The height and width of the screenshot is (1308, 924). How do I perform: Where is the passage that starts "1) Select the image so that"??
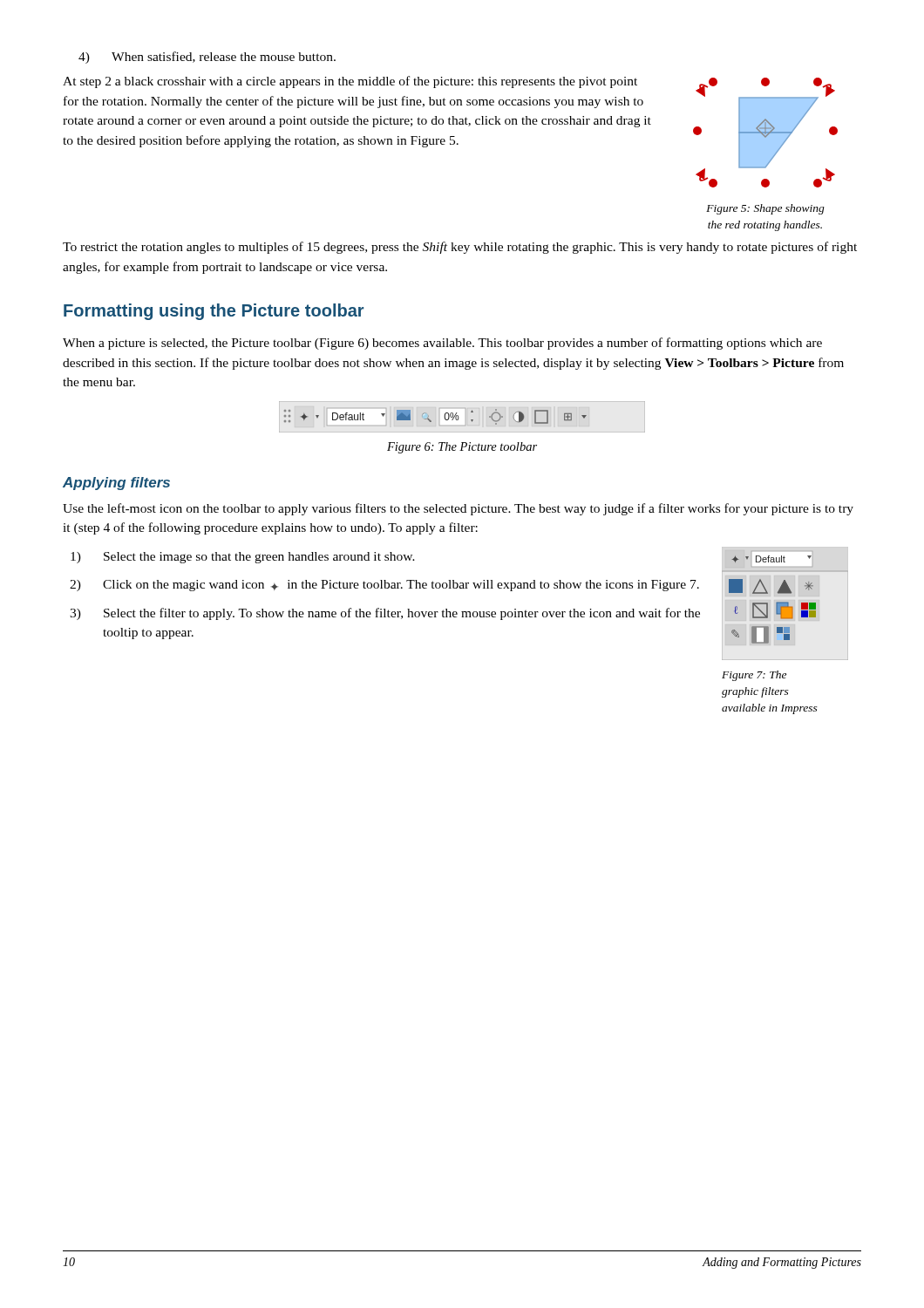384,556
